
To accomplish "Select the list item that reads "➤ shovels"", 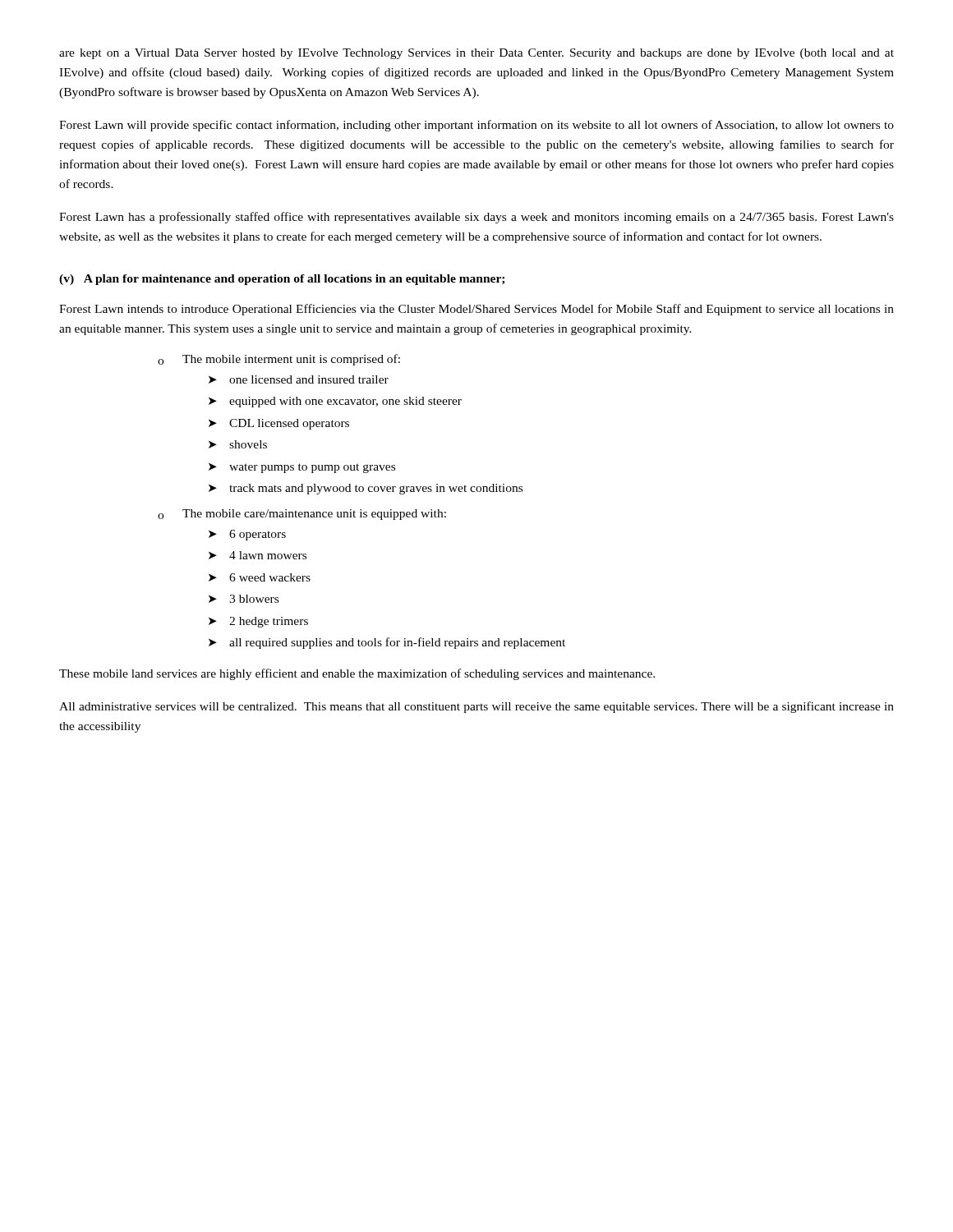I will 238,444.
